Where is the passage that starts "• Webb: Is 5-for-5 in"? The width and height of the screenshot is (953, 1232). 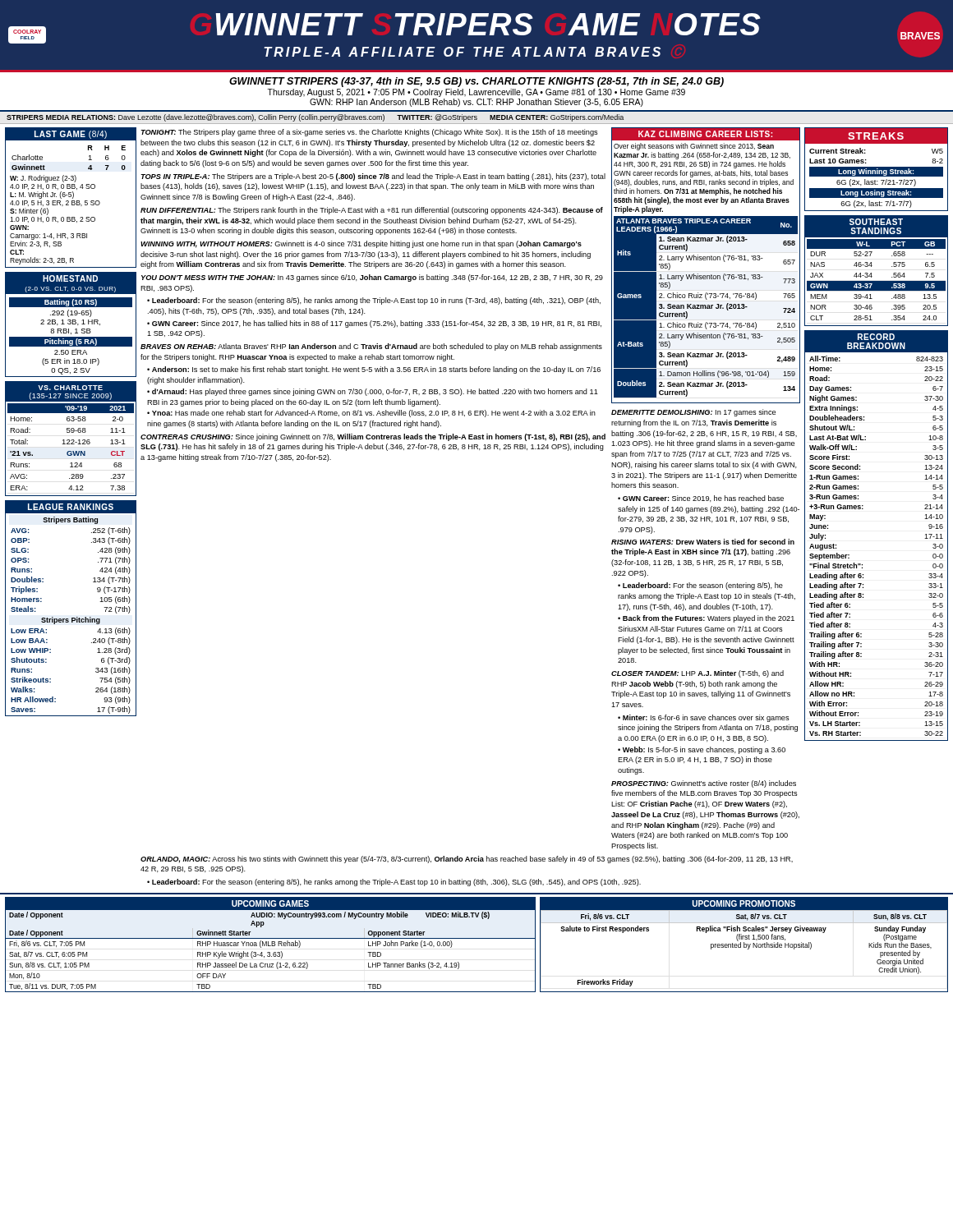coord(702,760)
